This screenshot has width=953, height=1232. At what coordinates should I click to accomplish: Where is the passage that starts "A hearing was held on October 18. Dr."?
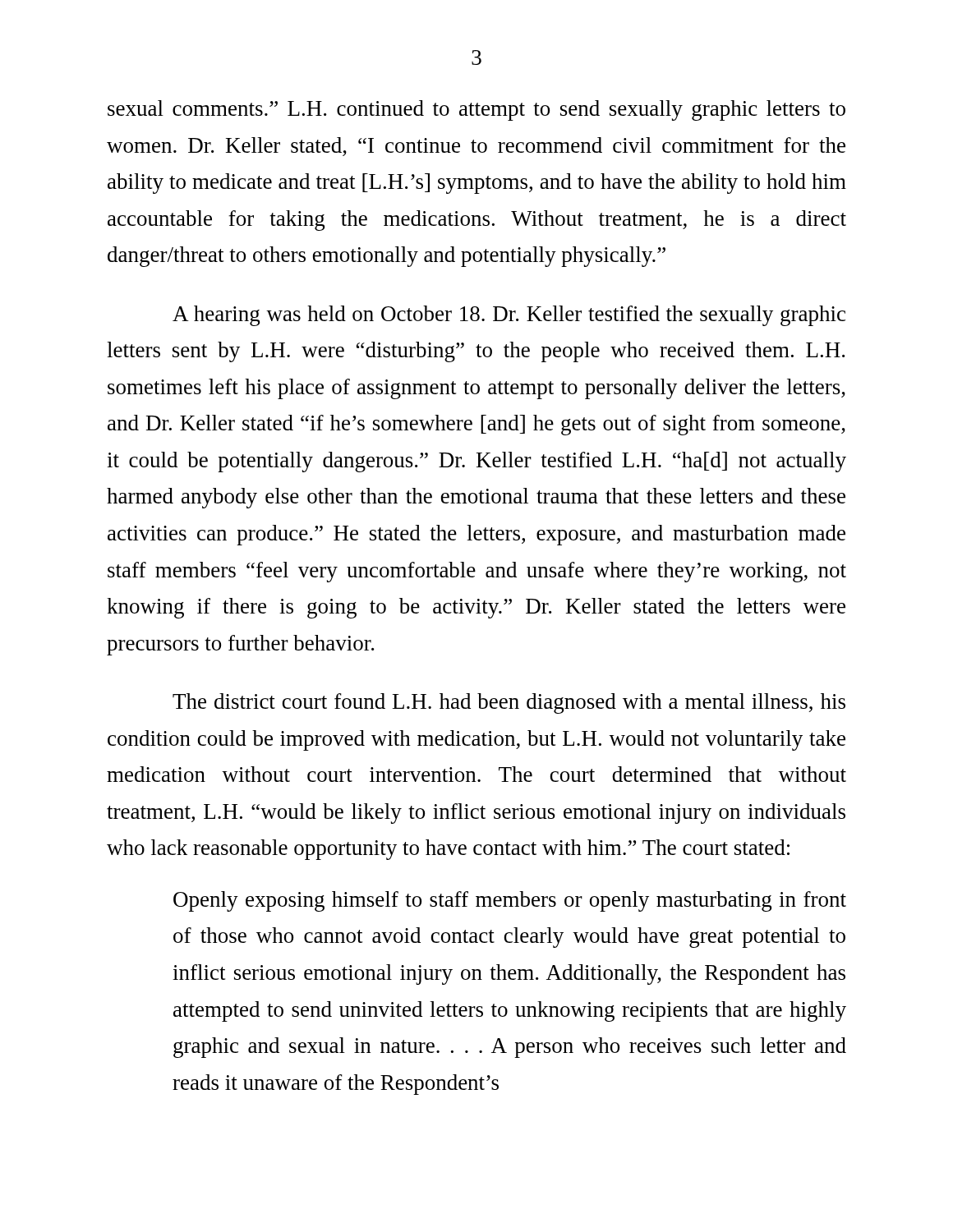pyautogui.click(x=476, y=478)
